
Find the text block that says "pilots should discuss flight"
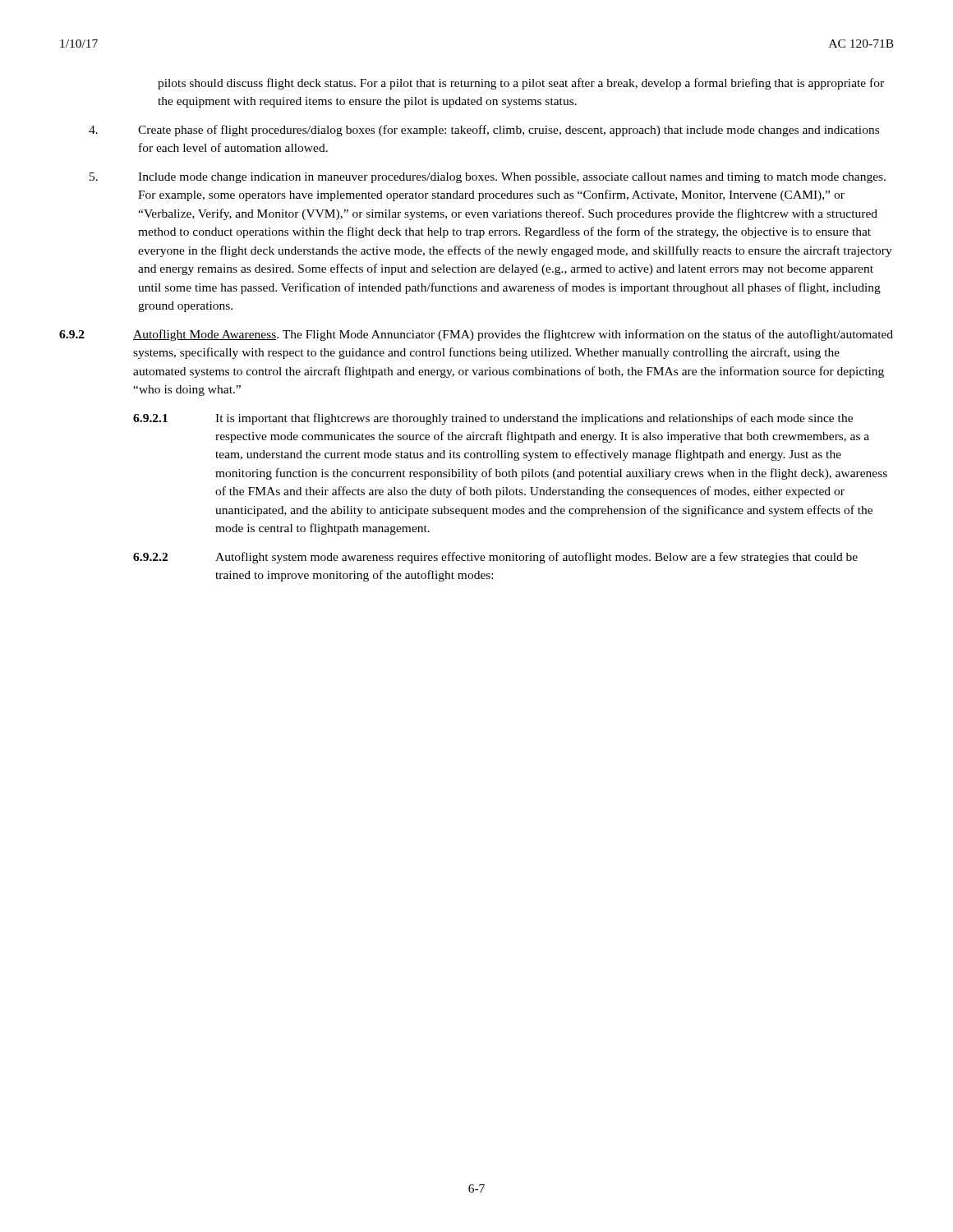coord(521,92)
